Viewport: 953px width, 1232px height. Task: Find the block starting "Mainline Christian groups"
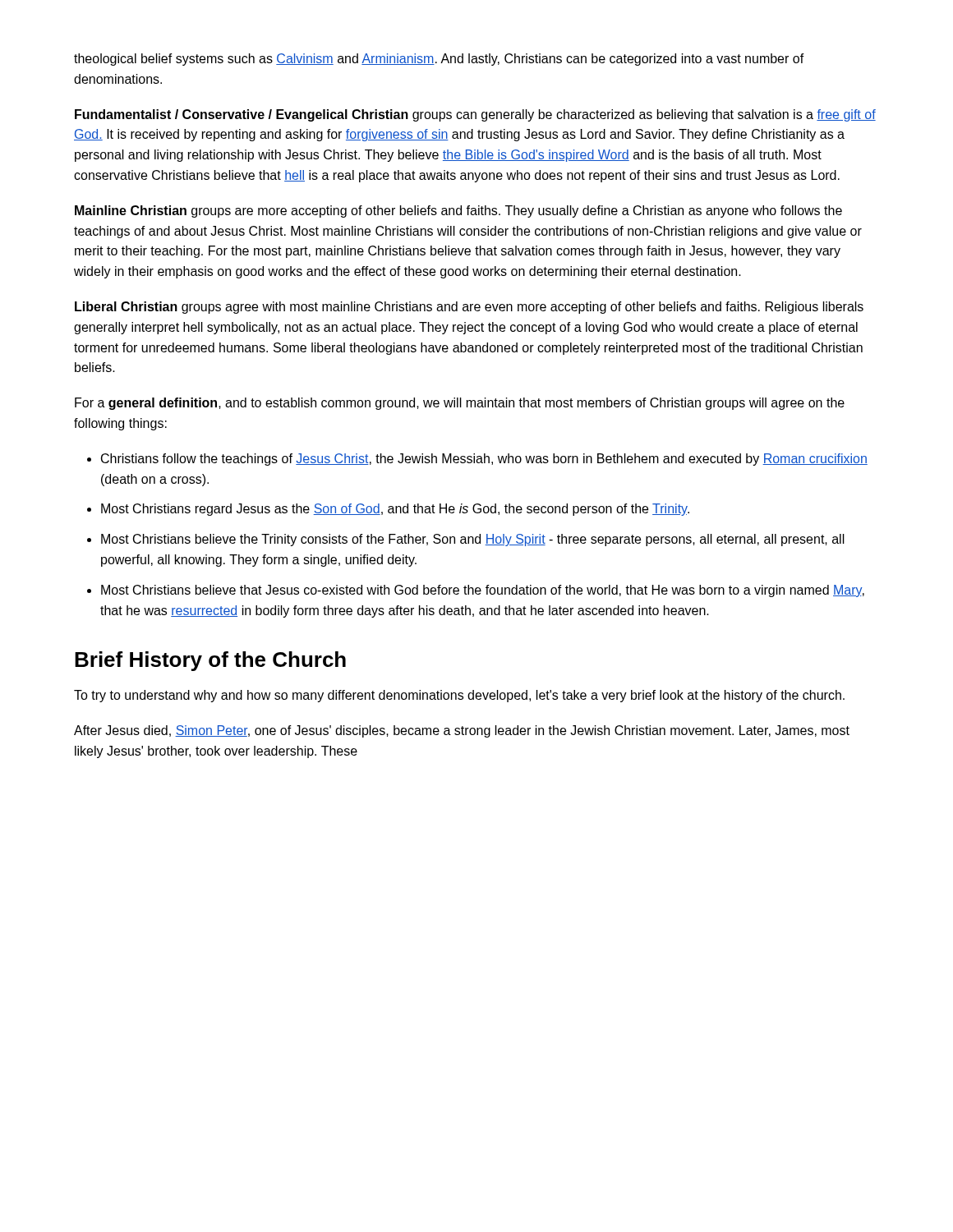tap(476, 242)
